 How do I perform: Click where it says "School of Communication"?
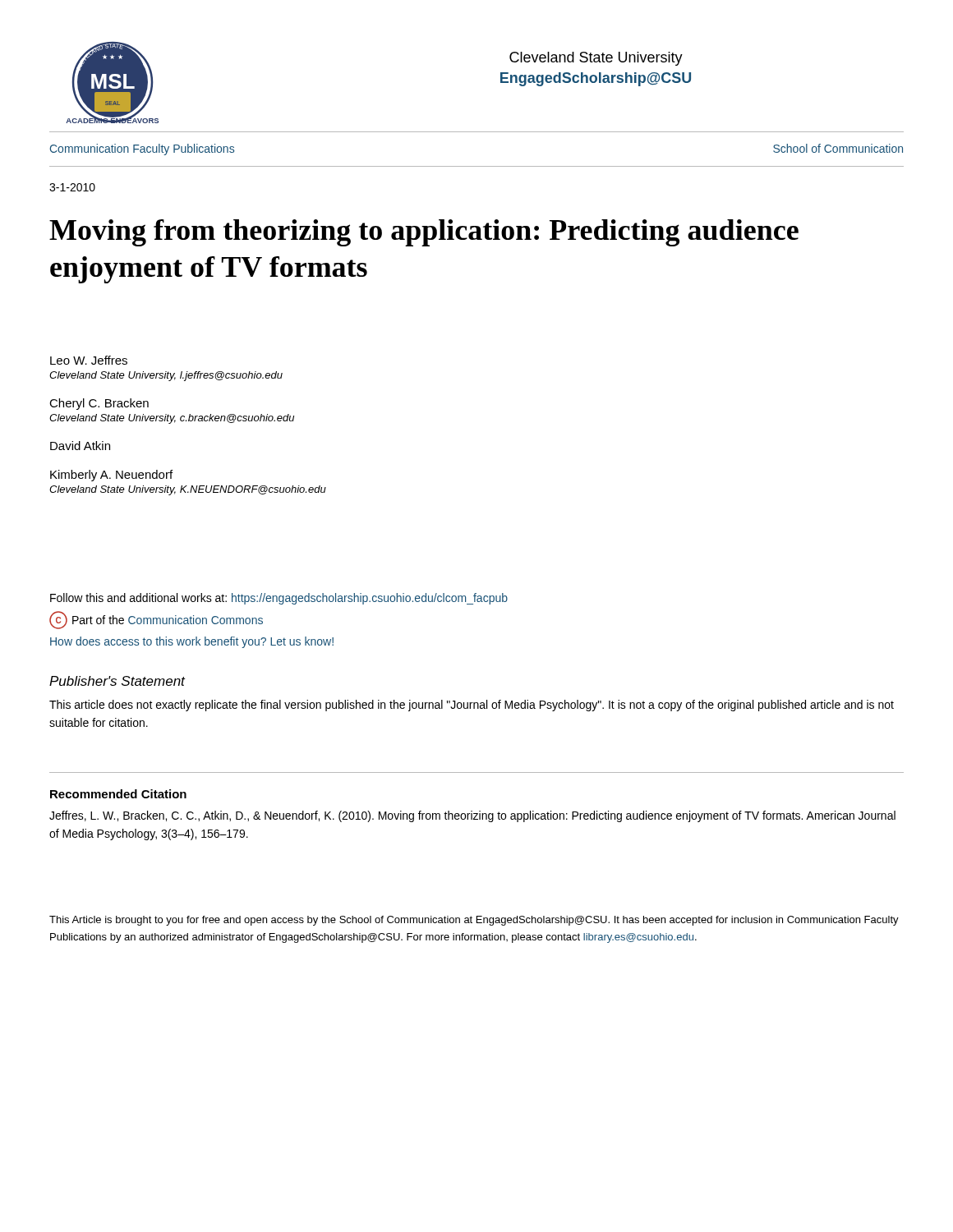tap(838, 149)
